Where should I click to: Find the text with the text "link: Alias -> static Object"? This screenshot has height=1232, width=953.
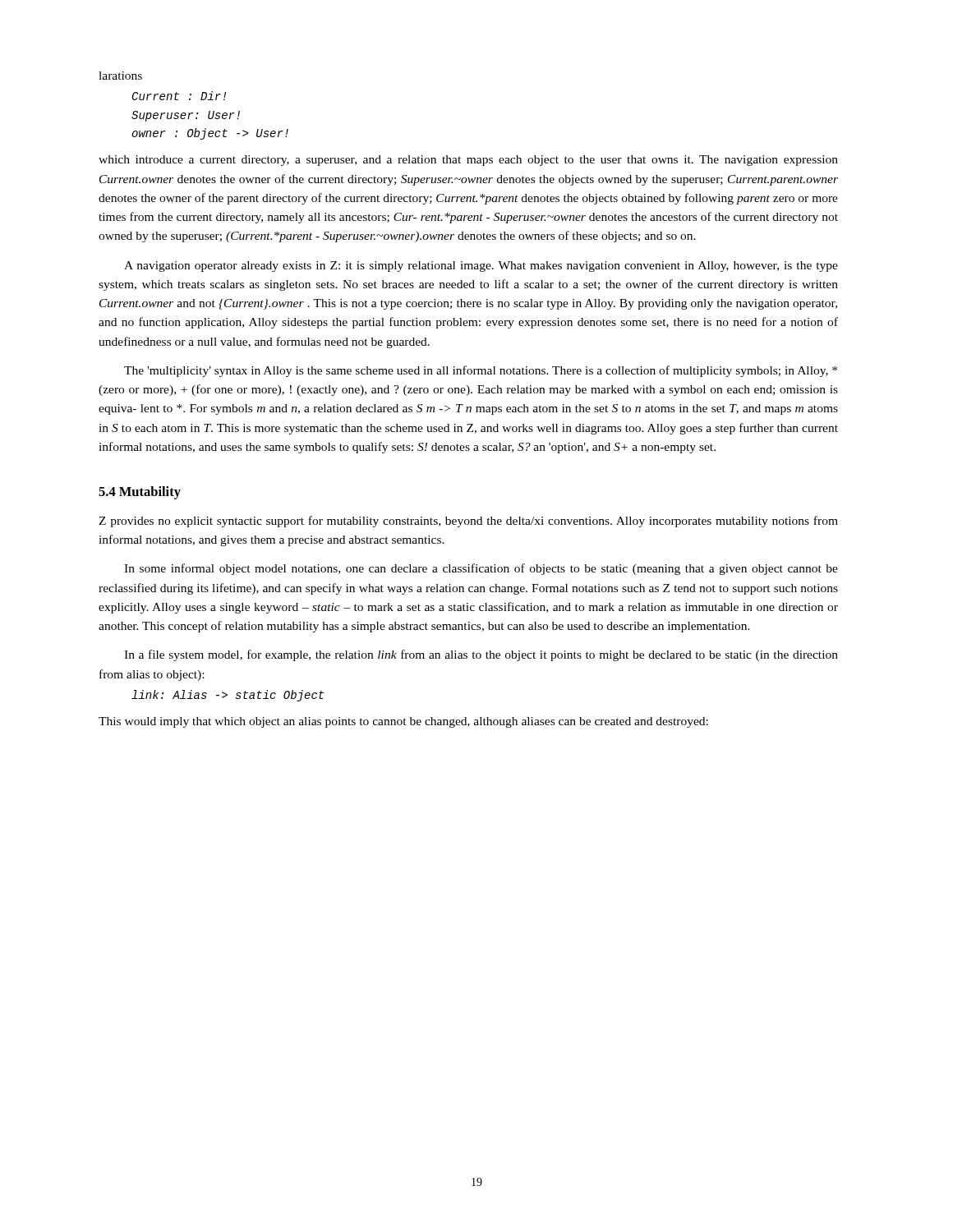pyautogui.click(x=228, y=696)
